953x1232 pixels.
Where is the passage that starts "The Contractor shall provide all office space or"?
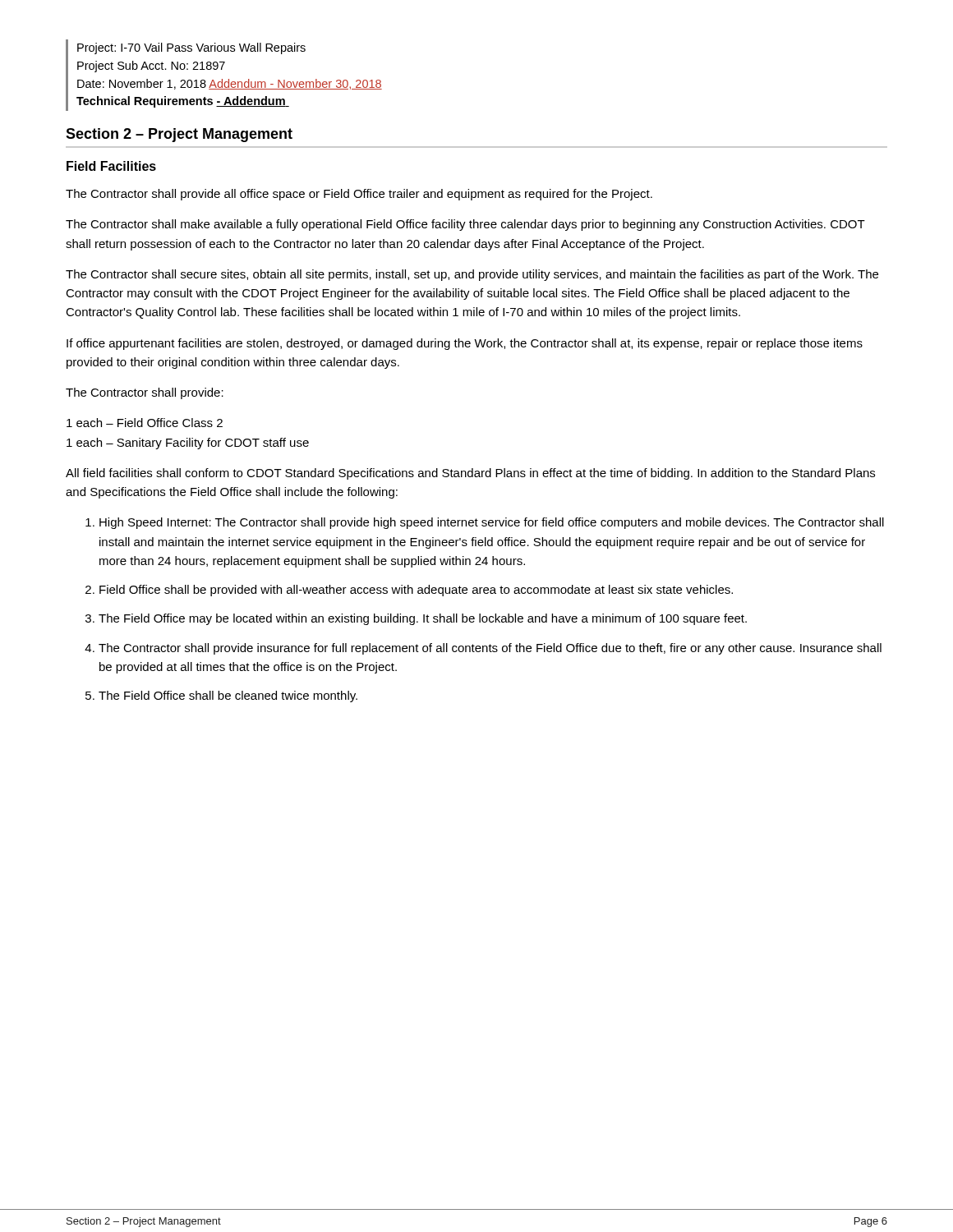click(359, 193)
